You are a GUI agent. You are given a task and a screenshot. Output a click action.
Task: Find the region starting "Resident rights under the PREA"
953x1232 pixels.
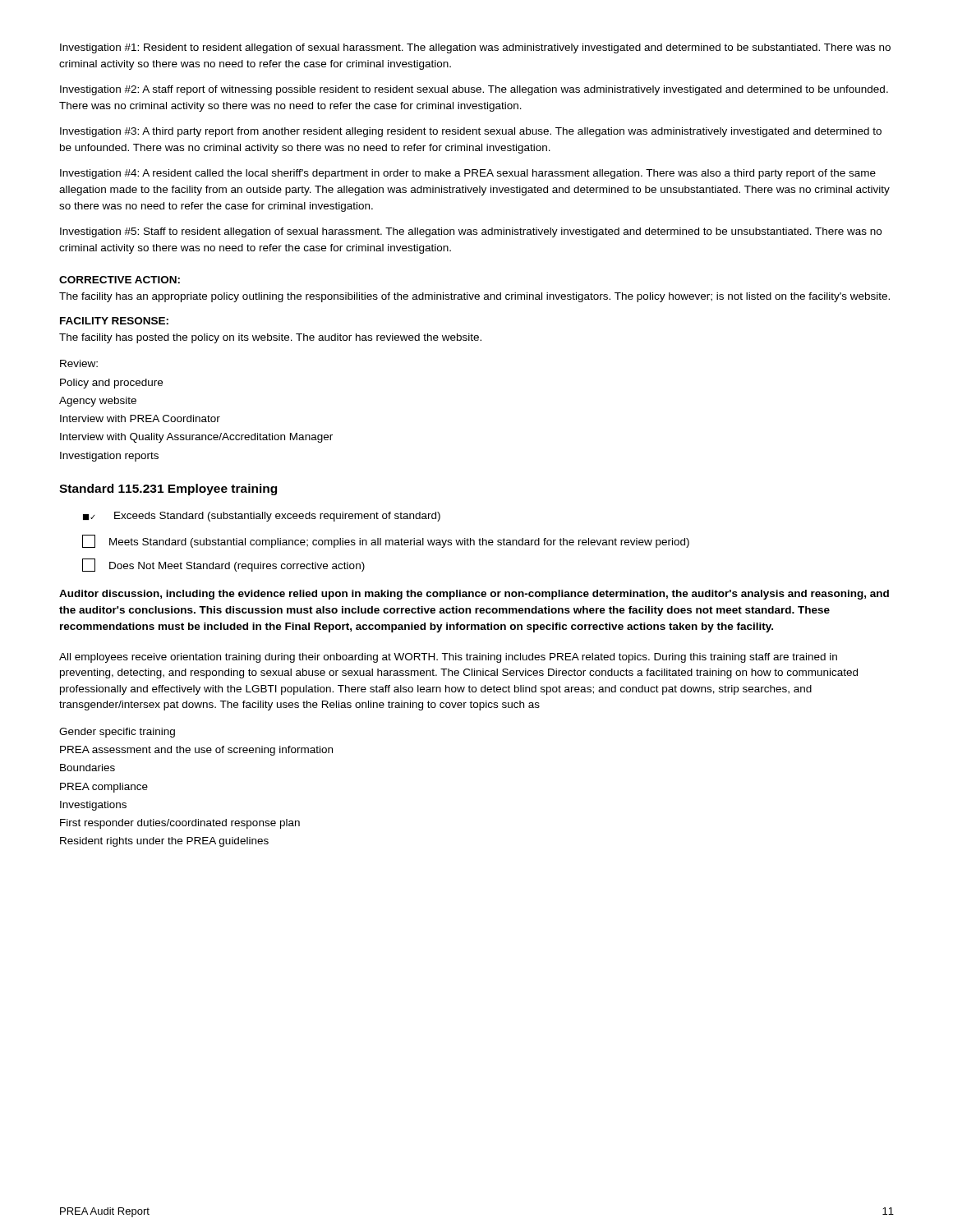pyautogui.click(x=164, y=841)
